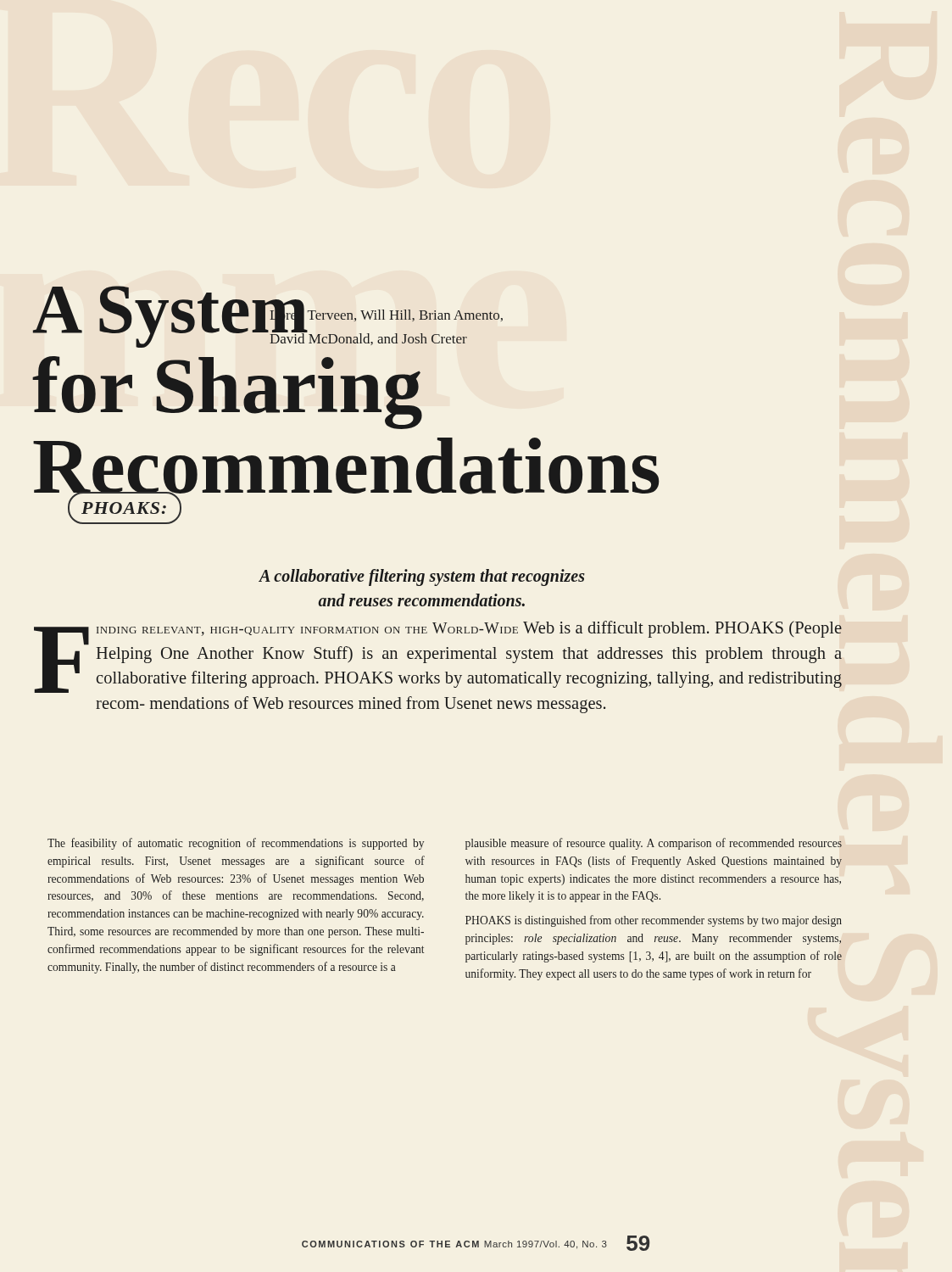
Task: Click on the element starting "The feasibility of automatic recognition"
Action: pyautogui.click(x=236, y=906)
